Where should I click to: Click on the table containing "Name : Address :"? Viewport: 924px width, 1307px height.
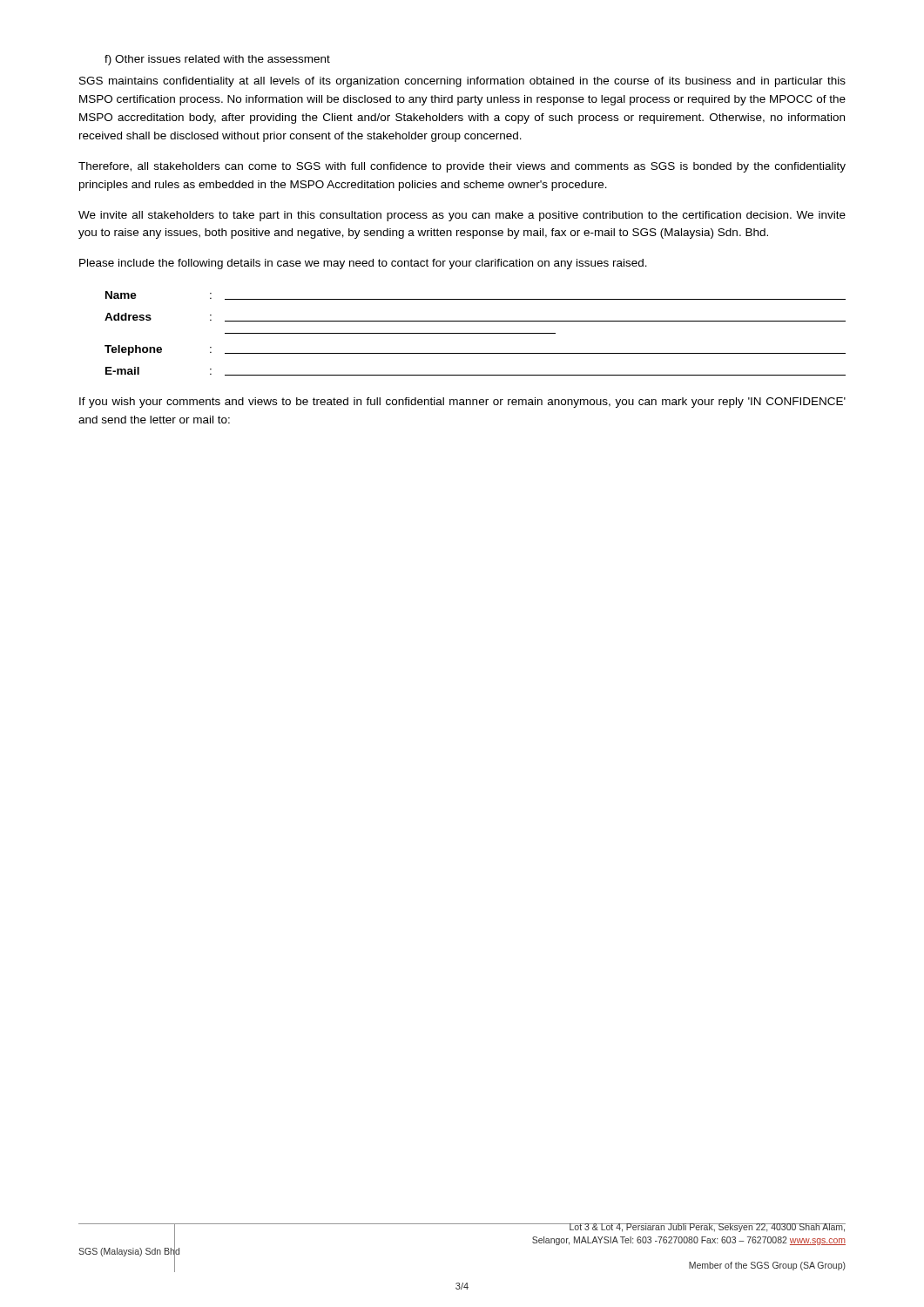(475, 333)
